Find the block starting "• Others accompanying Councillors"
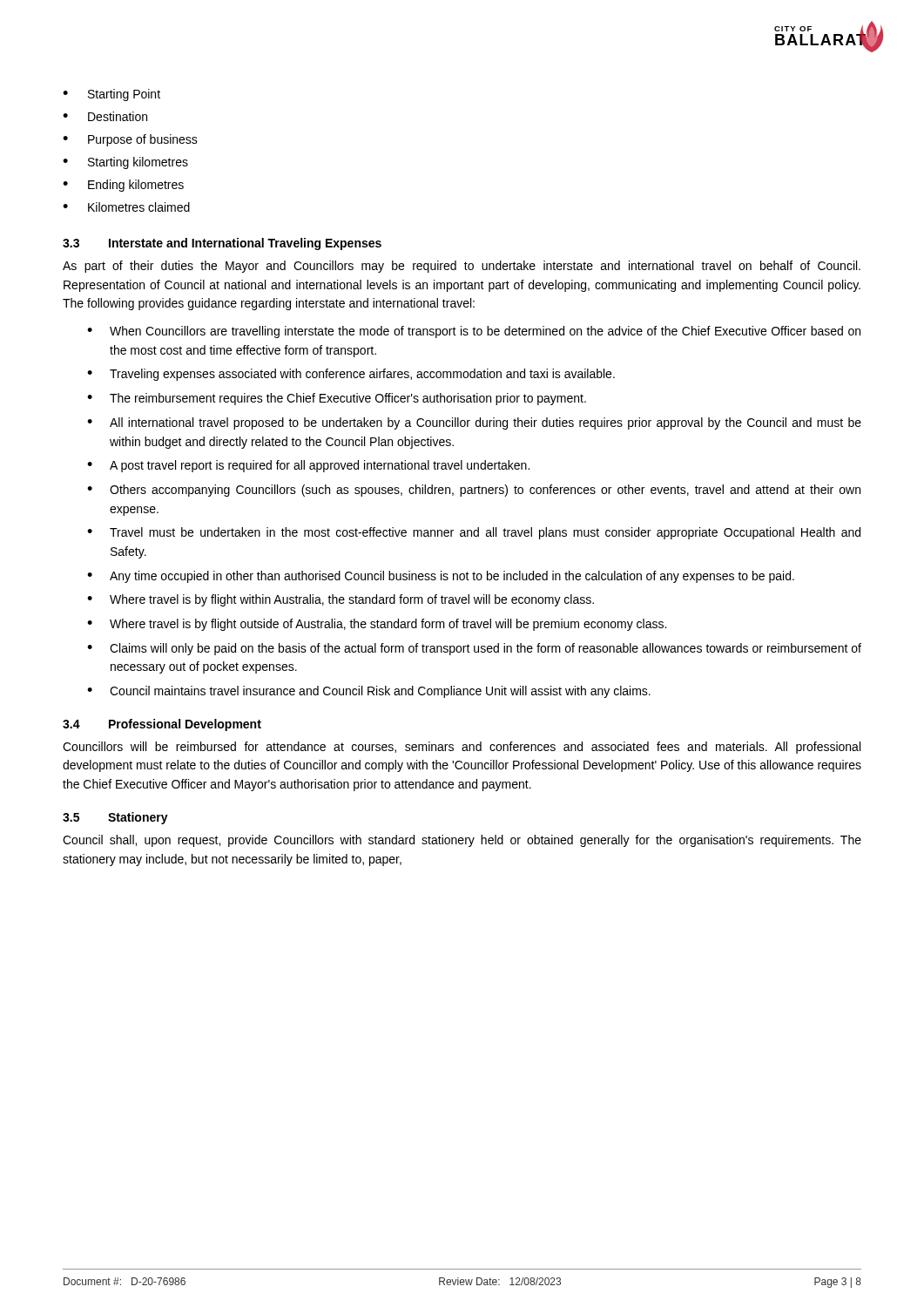 (474, 500)
